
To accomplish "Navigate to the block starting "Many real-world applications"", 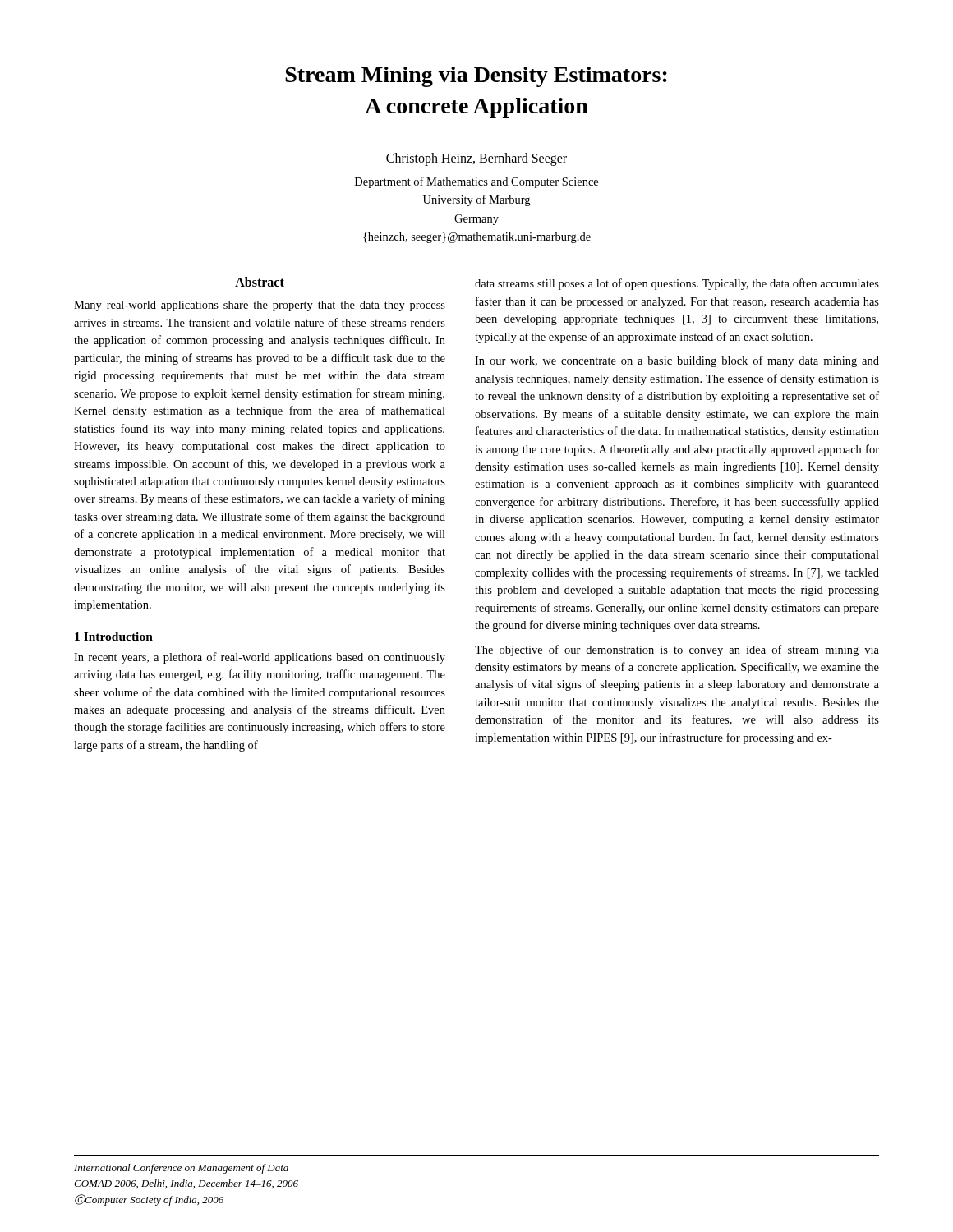I will (260, 455).
